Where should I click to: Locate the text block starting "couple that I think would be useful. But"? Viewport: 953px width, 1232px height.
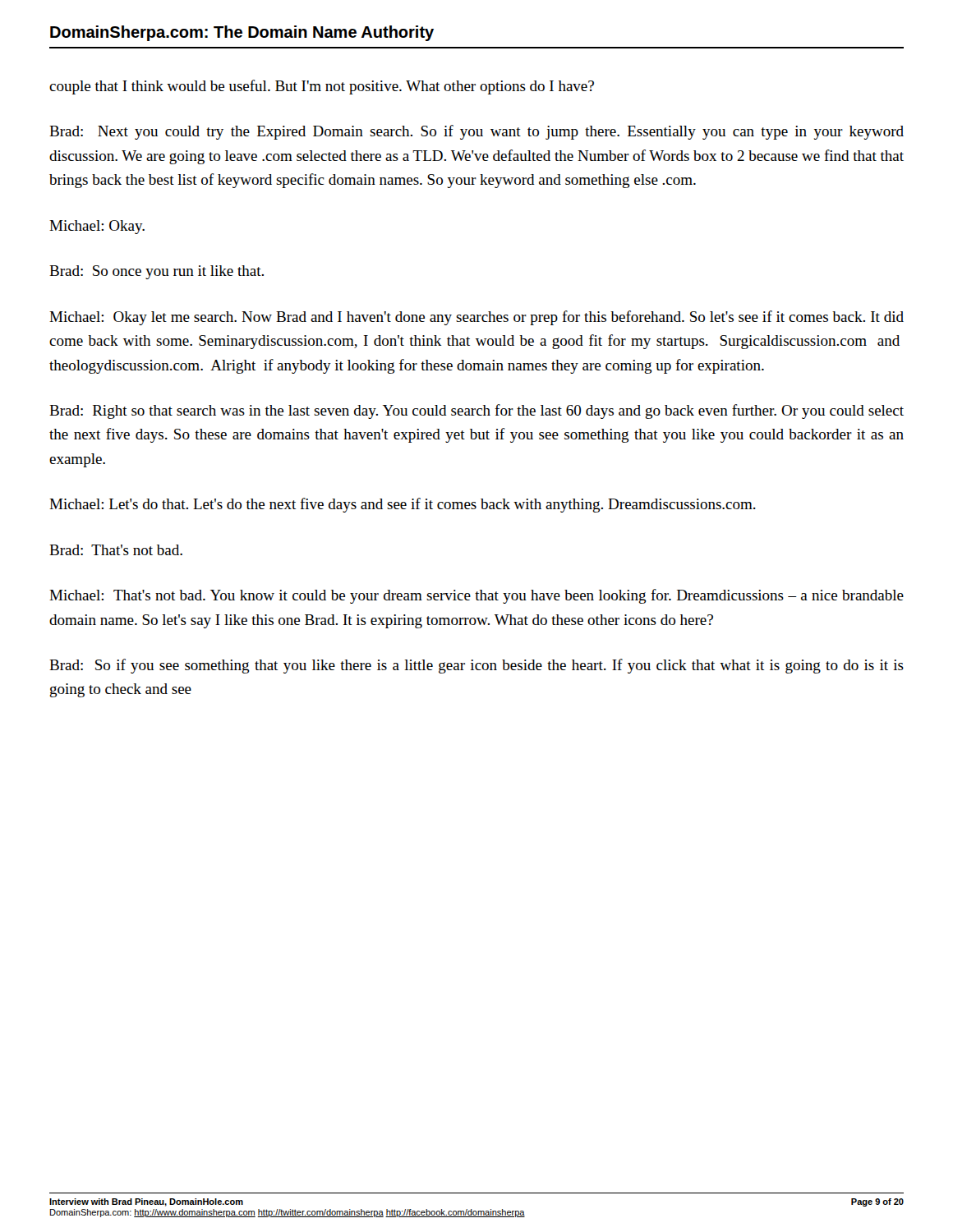pos(476,86)
